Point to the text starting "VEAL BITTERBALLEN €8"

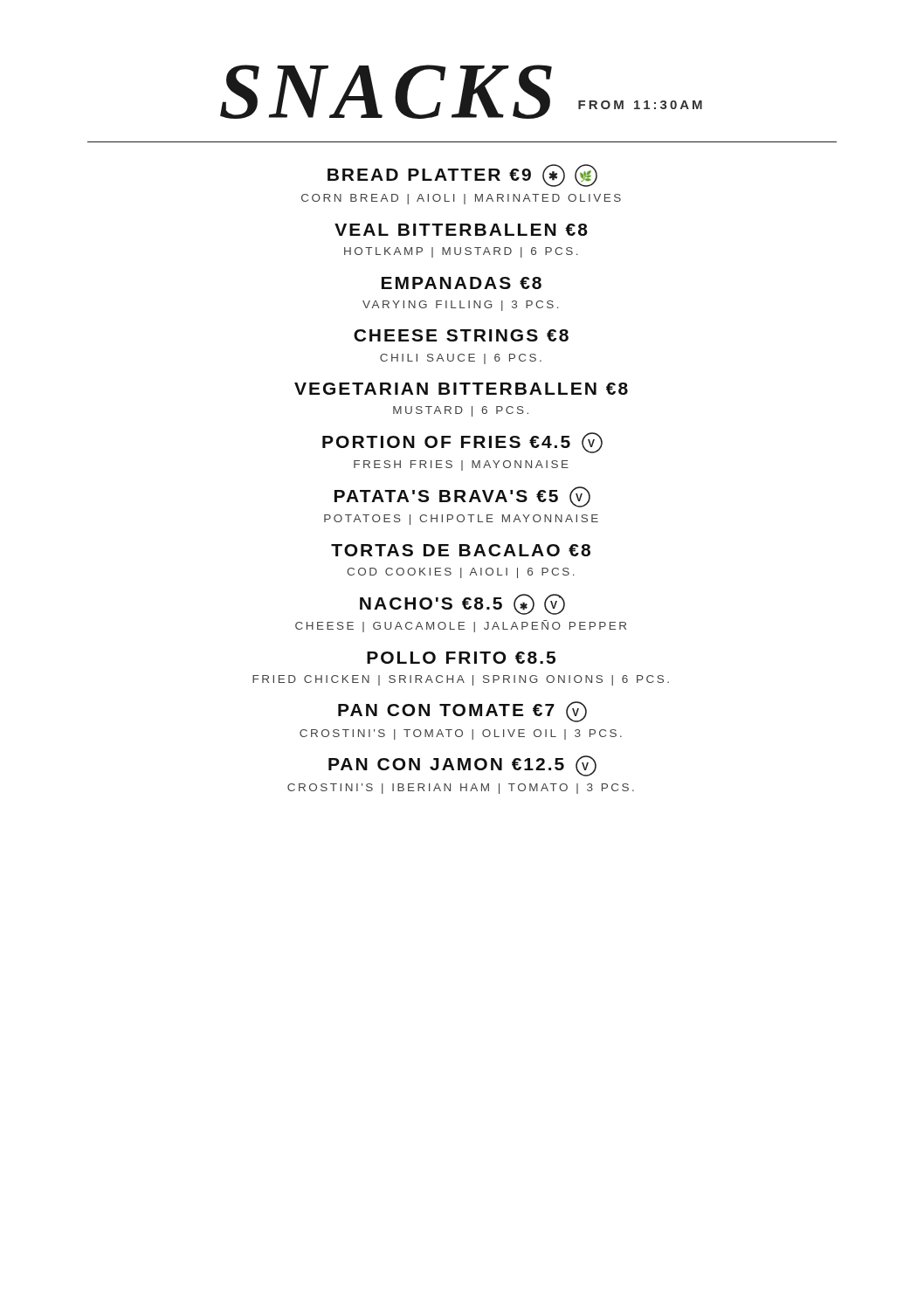(462, 229)
